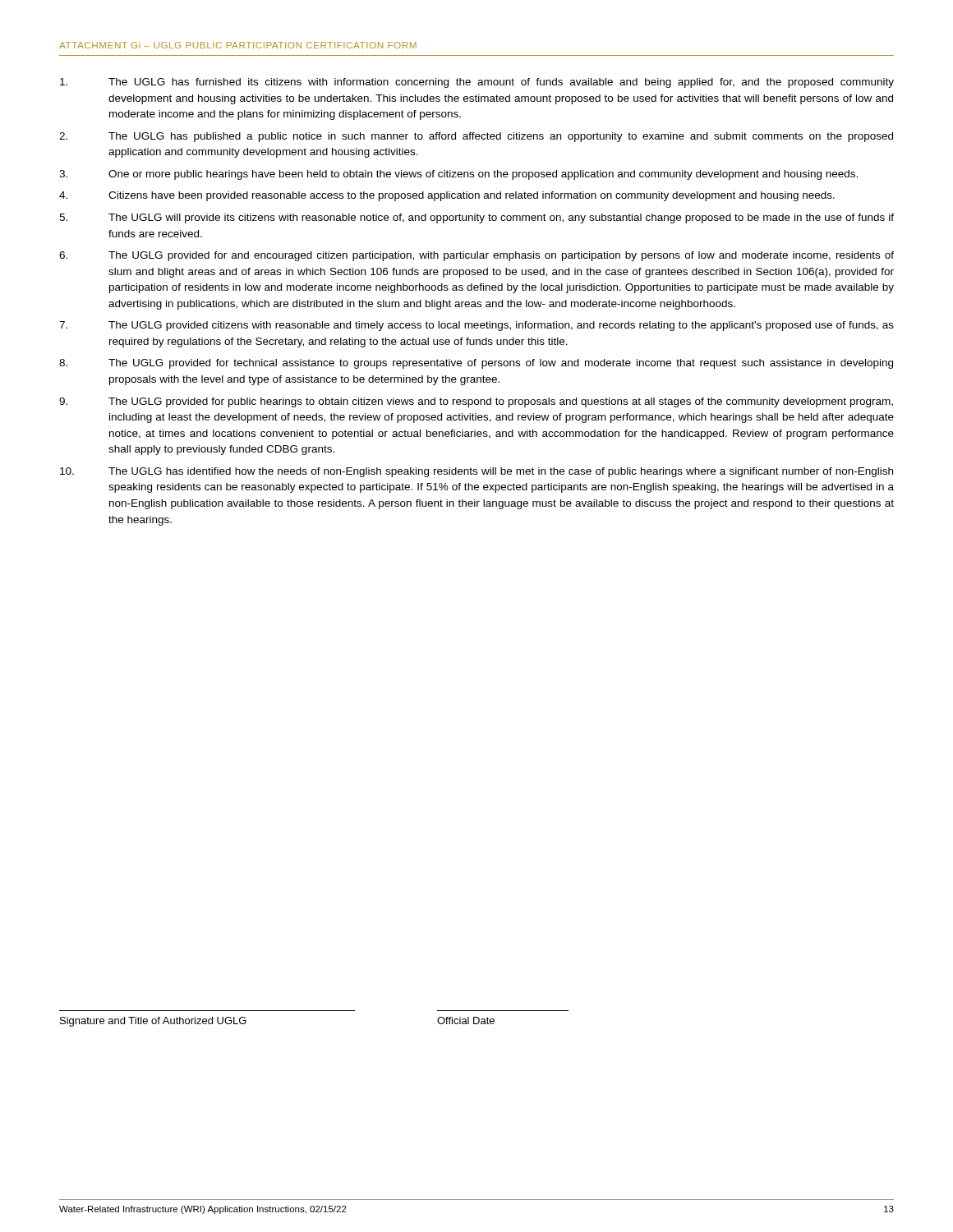The width and height of the screenshot is (953, 1232).
Task: Click the passage that begins "2. The UGLG has published a public notice"
Action: point(476,144)
